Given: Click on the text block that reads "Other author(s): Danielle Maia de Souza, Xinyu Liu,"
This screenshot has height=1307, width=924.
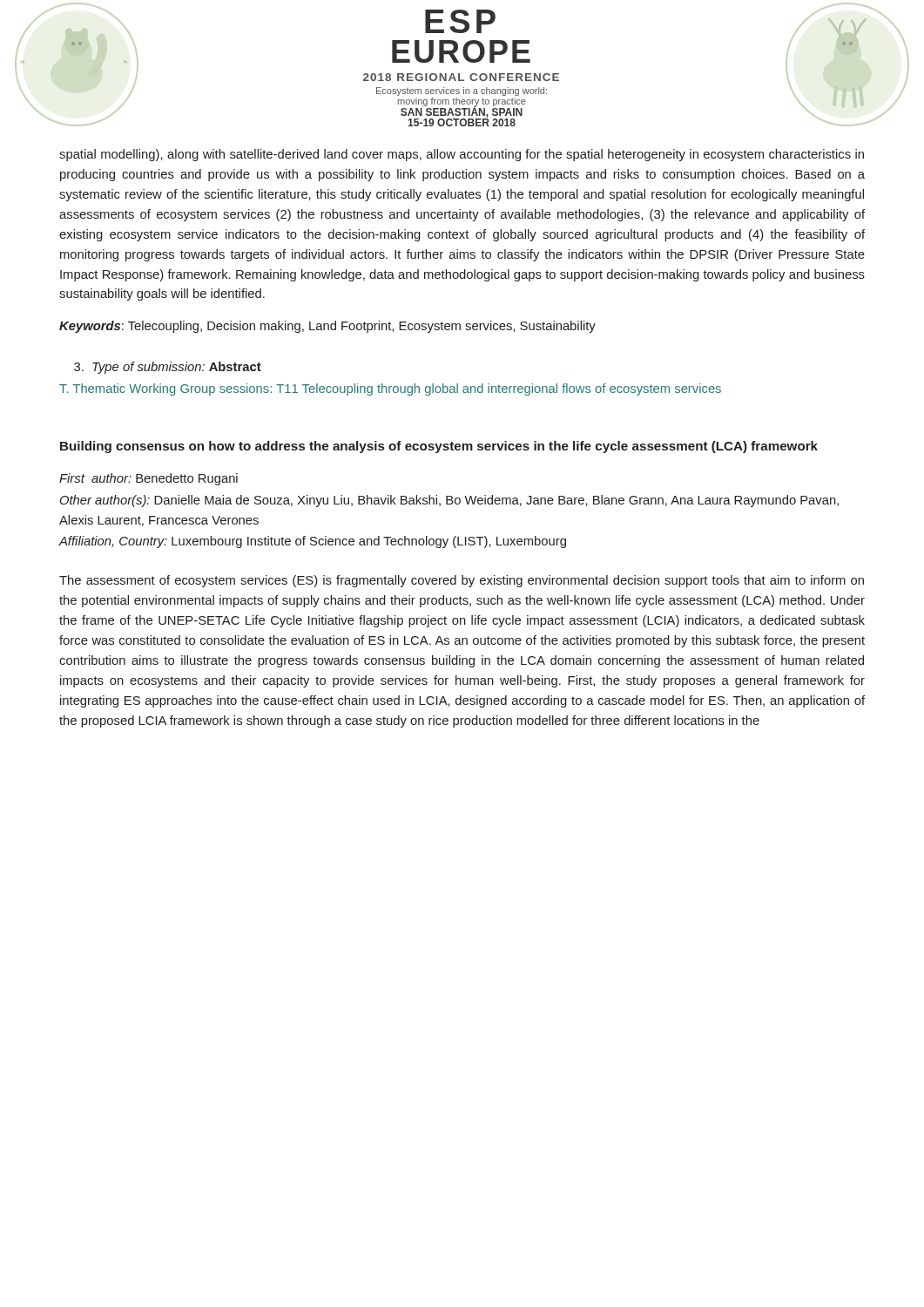Looking at the screenshot, I should click(x=450, y=510).
